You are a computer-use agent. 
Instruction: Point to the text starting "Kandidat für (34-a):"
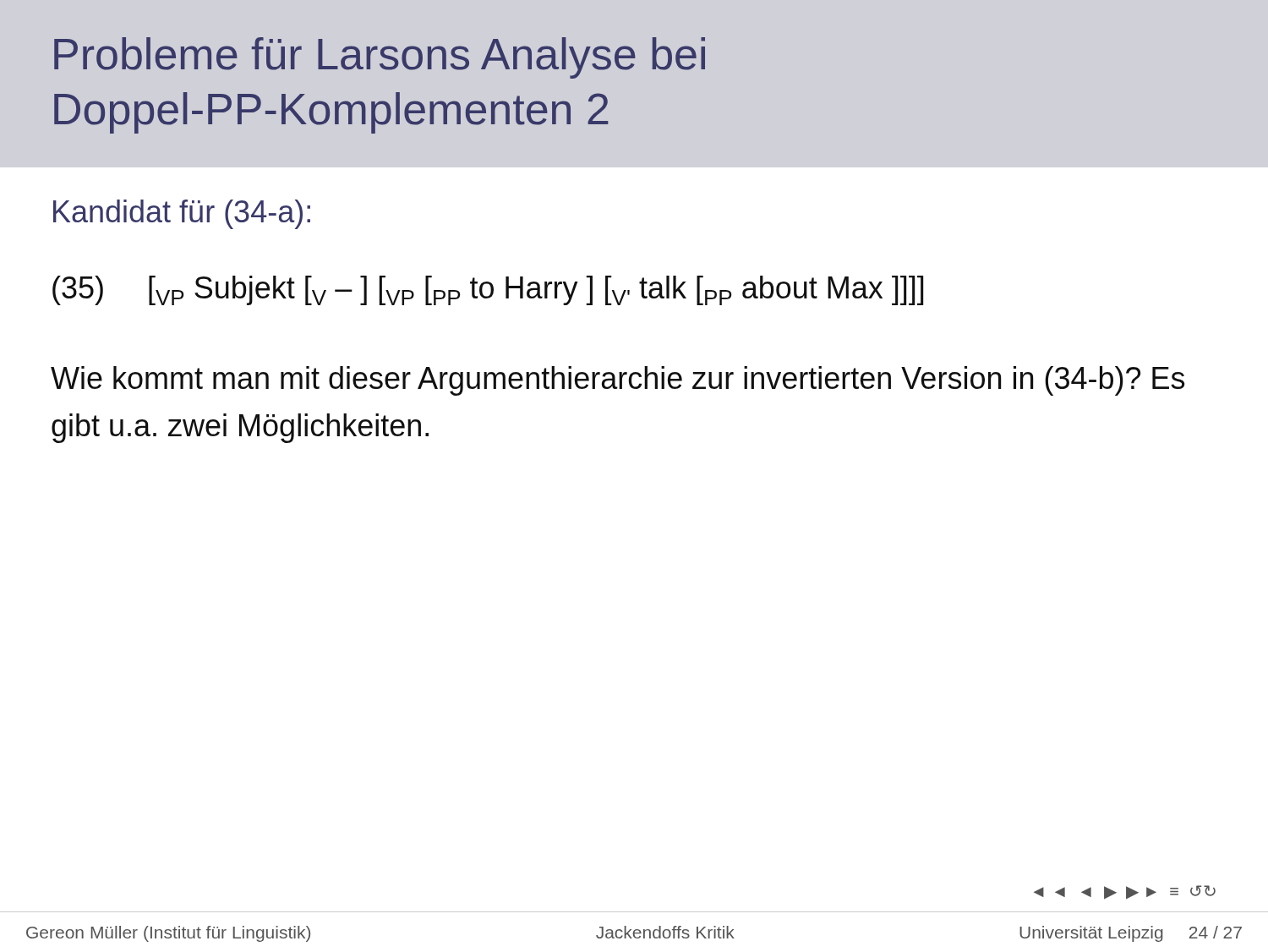click(182, 212)
